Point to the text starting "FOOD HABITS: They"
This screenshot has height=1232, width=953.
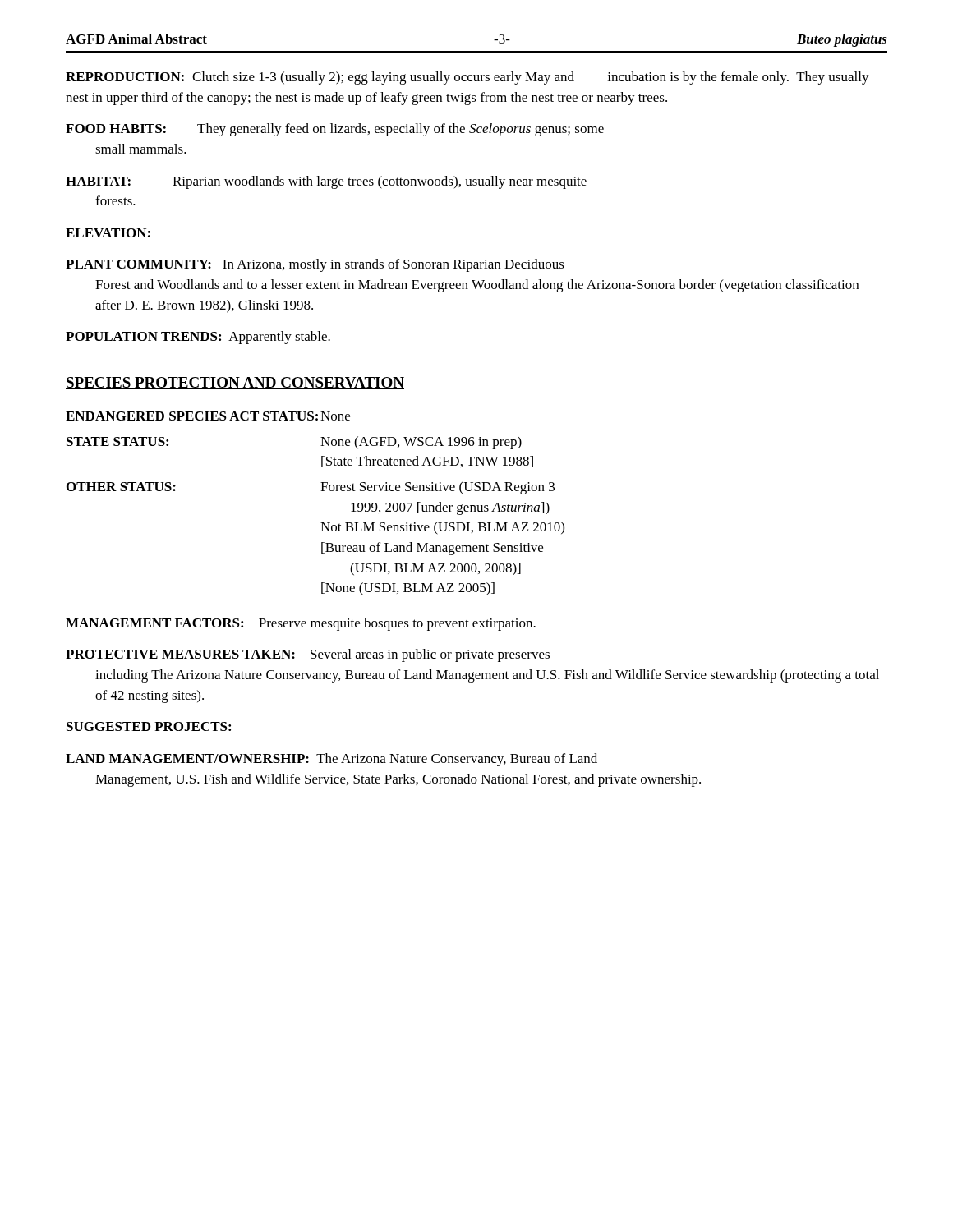pyautogui.click(x=476, y=140)
